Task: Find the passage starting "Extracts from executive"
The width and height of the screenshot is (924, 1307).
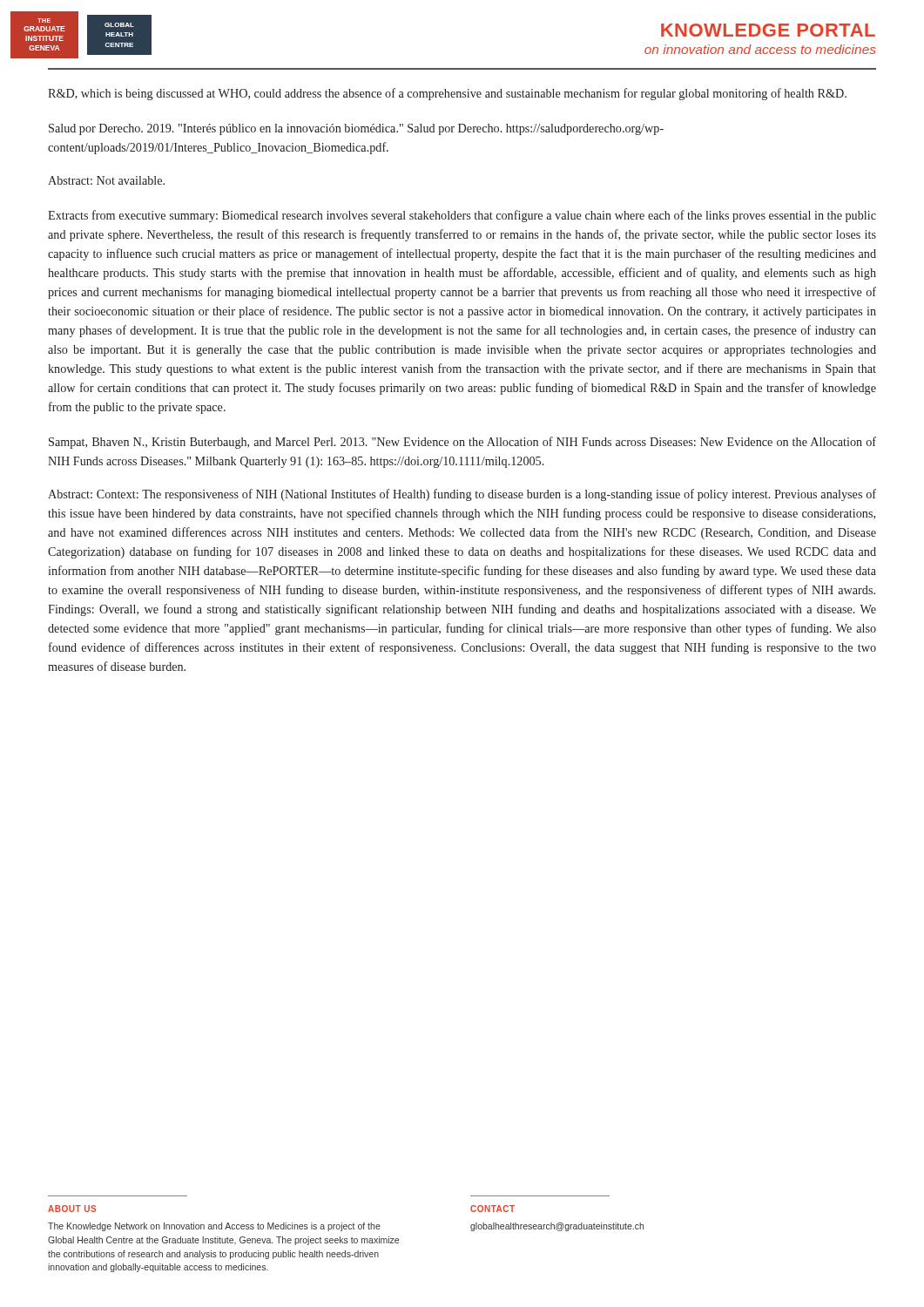Action: [462, 311]
